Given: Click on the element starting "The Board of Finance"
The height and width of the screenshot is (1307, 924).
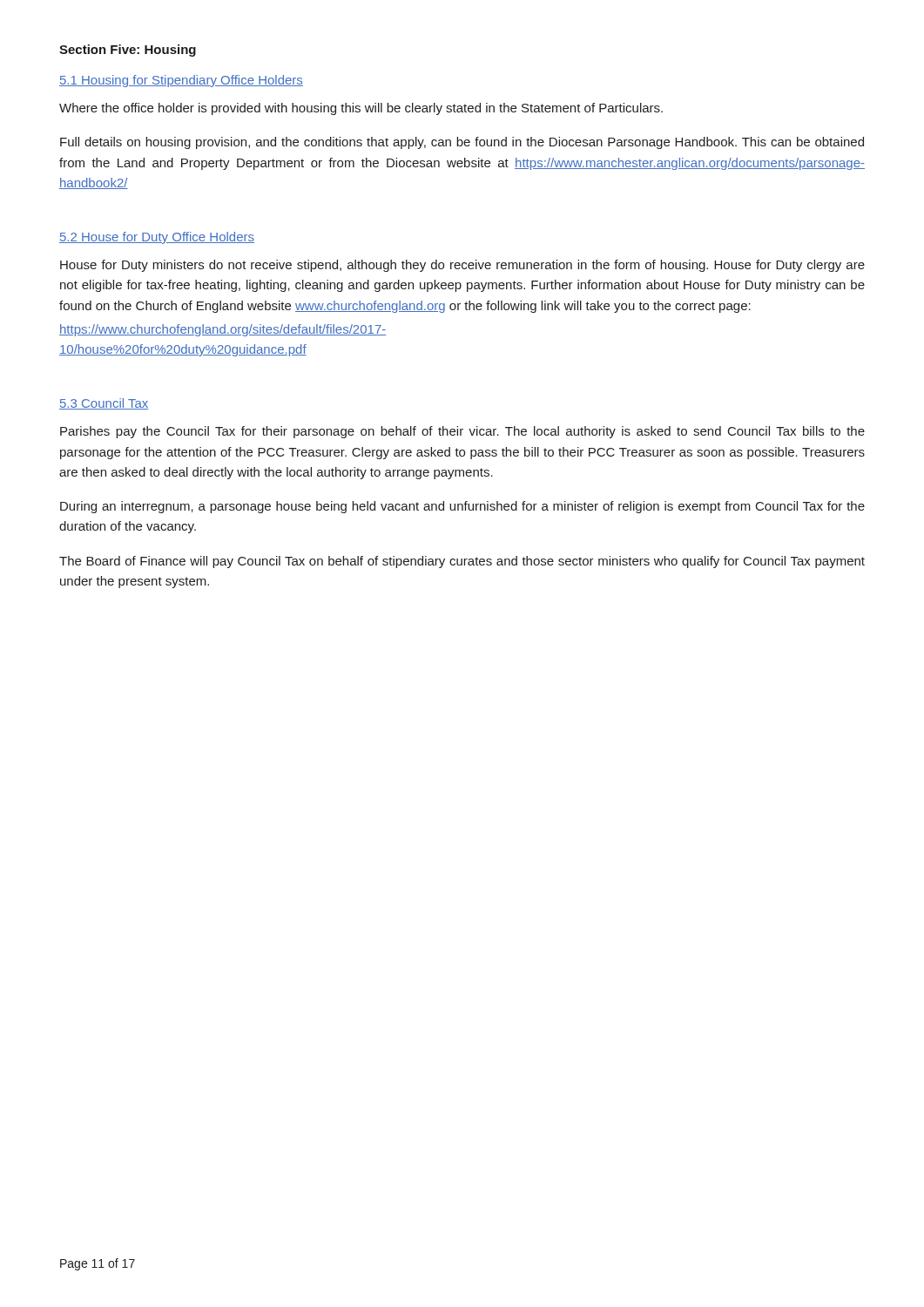Looking at the screenshot, I should tap(462, 570).
